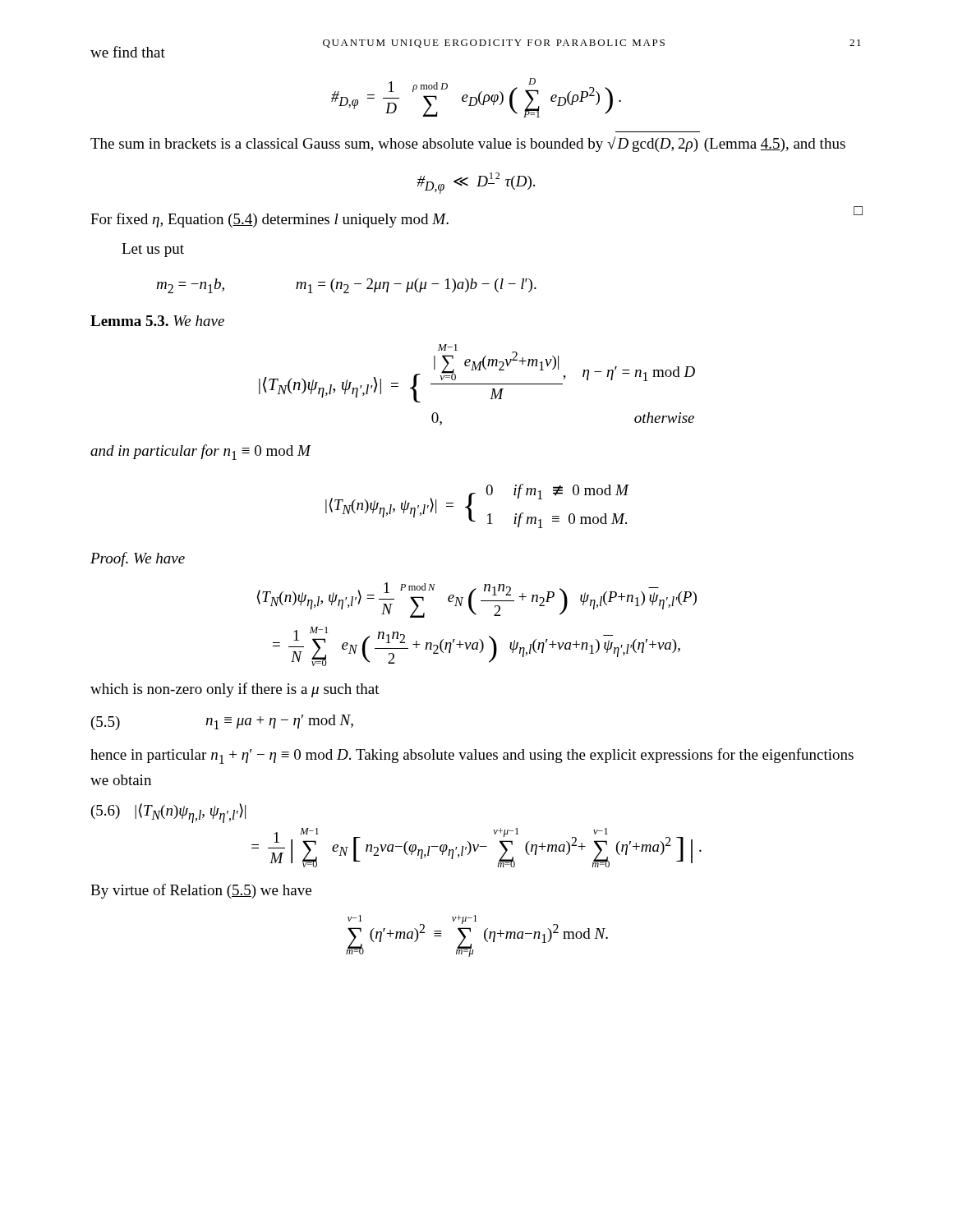Find the text block starting "= 1N M−1 ∑"
953x1232 pixels.
point(476,647)
